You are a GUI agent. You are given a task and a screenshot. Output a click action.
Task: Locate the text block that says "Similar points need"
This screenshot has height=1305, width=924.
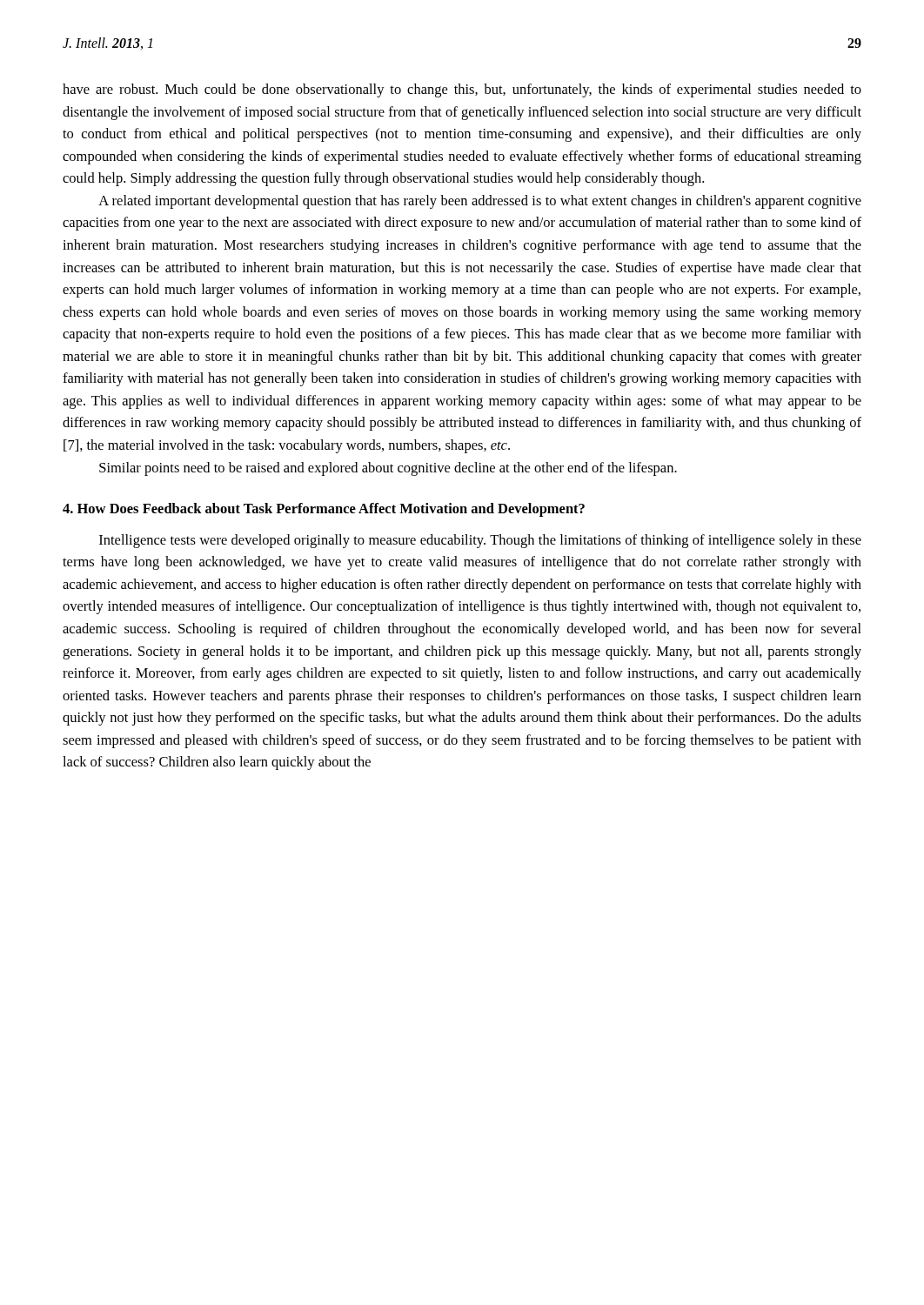pos(462,468)
